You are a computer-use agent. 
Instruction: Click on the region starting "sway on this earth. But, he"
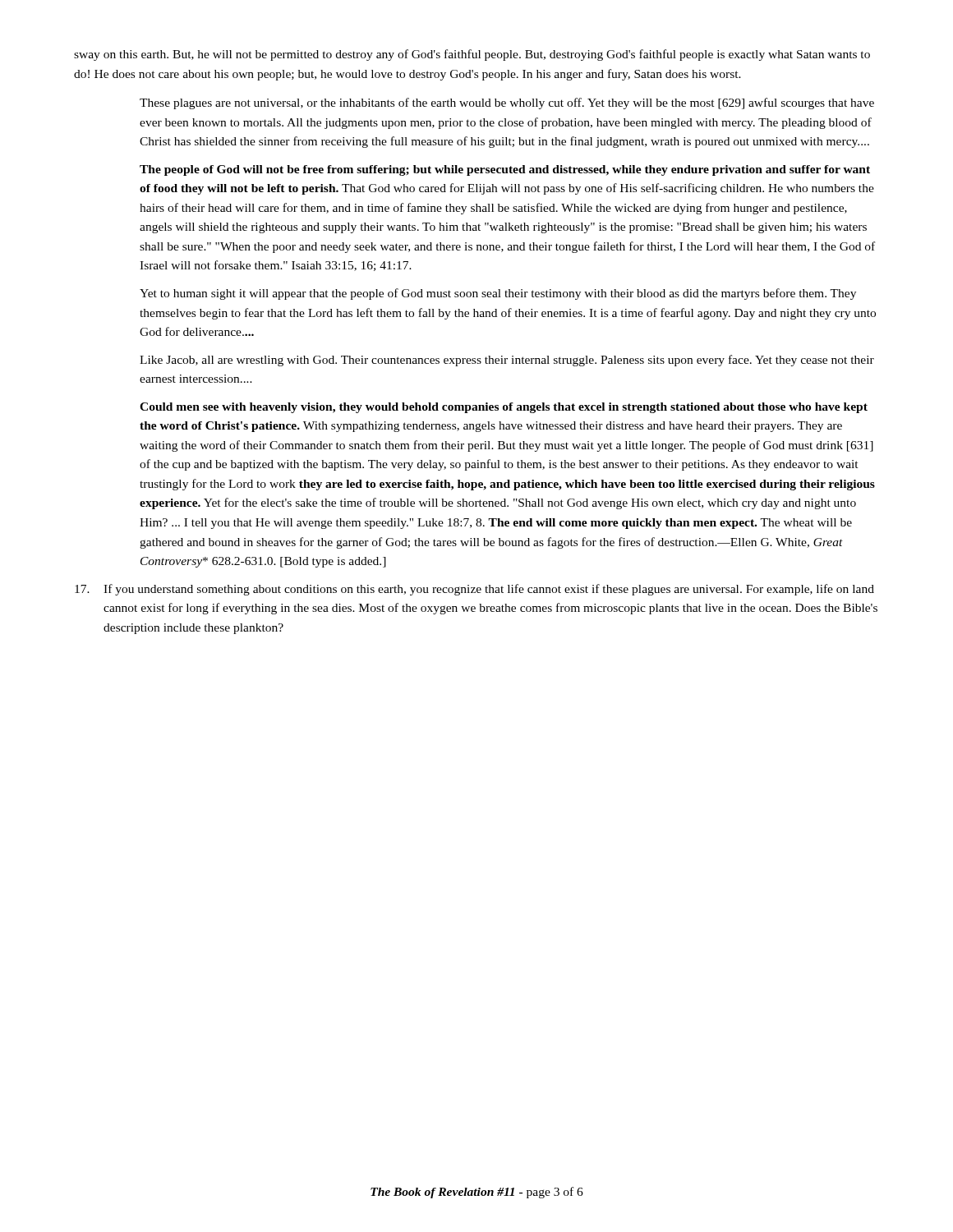472,63
